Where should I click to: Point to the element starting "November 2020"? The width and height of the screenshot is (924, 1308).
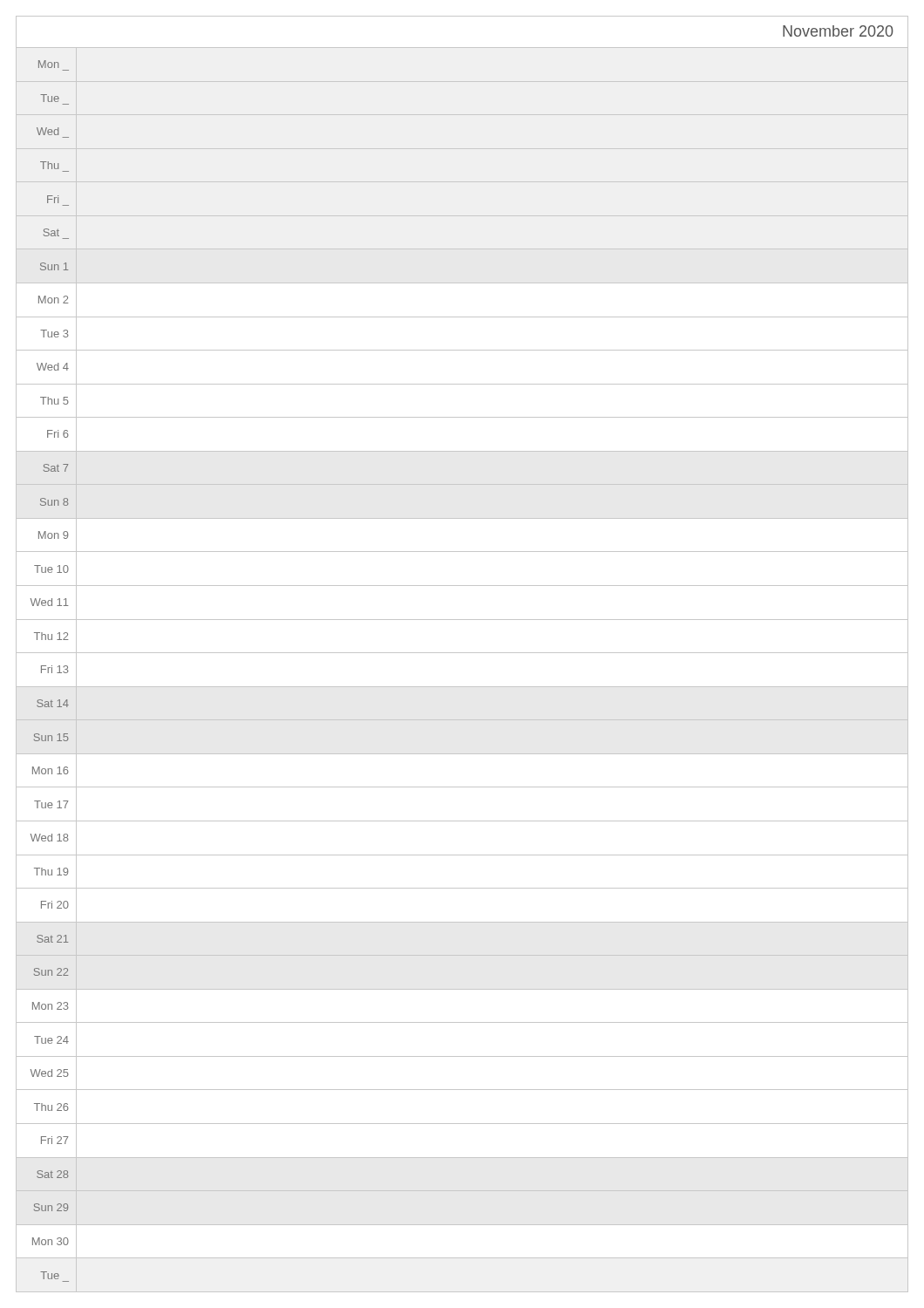click(x=838, y=31)
